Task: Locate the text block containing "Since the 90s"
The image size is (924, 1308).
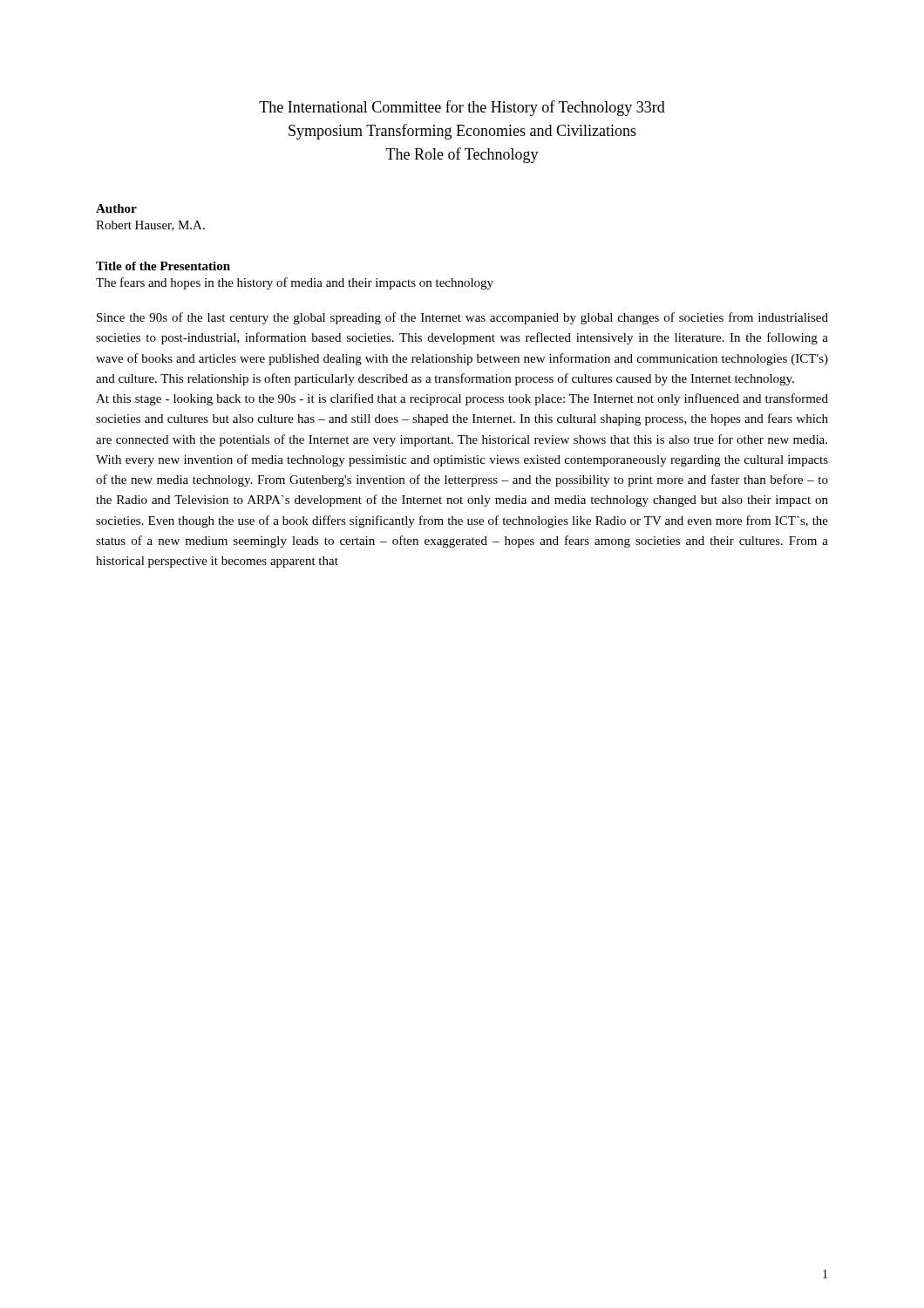Action: pos(462,348)
